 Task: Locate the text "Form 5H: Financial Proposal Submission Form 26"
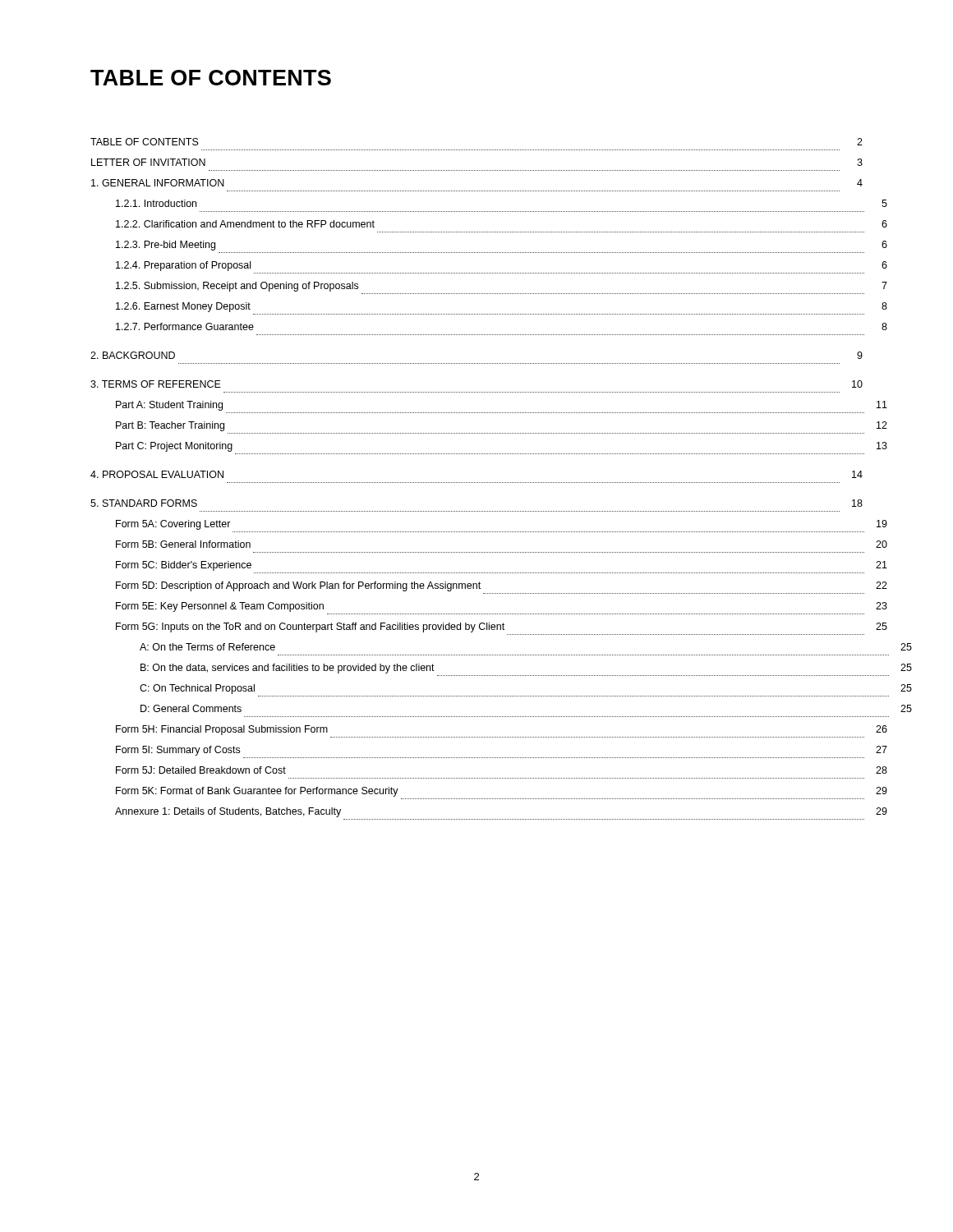(x=501, y=730)
